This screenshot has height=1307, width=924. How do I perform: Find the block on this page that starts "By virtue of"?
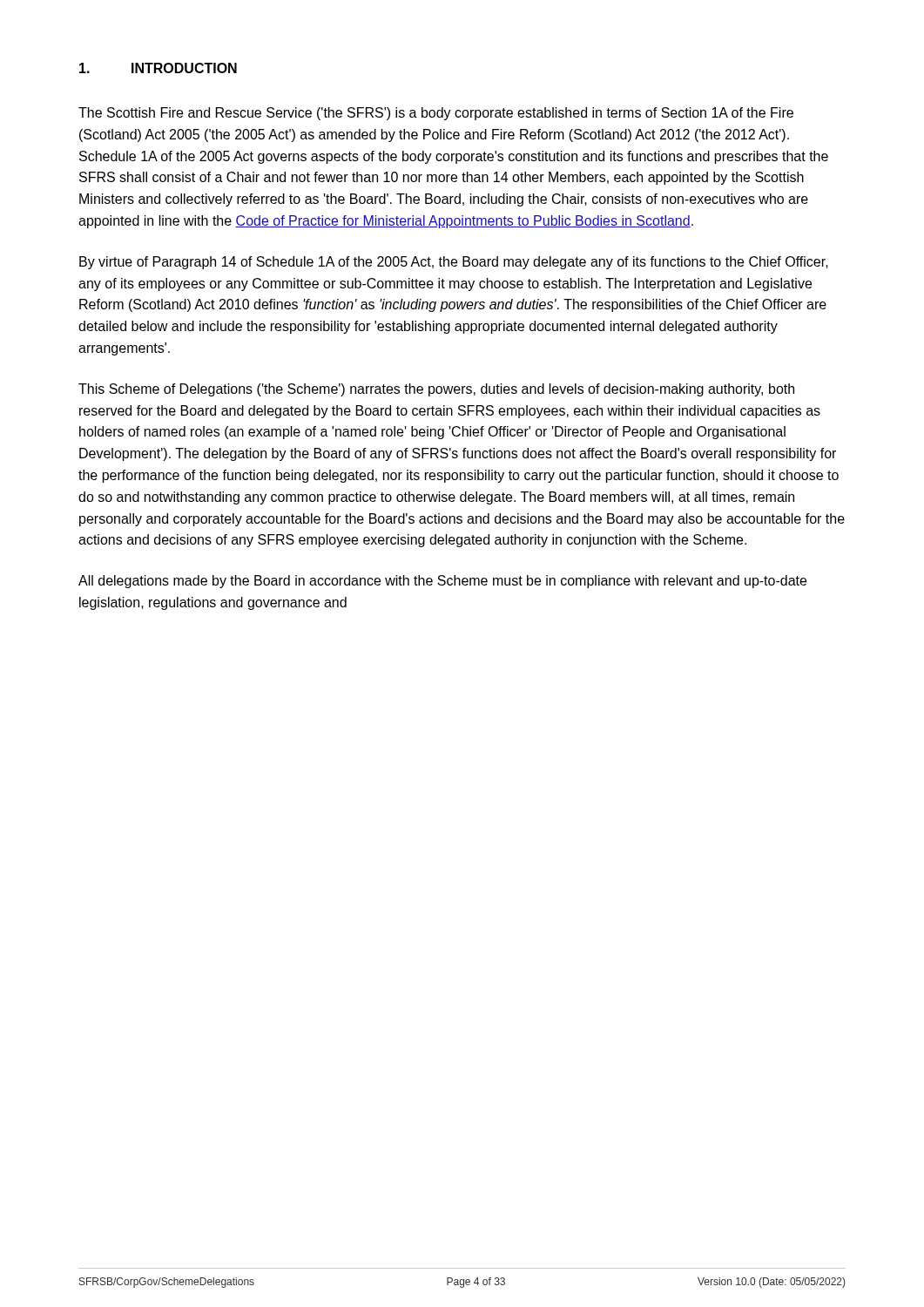pos(454,305)
